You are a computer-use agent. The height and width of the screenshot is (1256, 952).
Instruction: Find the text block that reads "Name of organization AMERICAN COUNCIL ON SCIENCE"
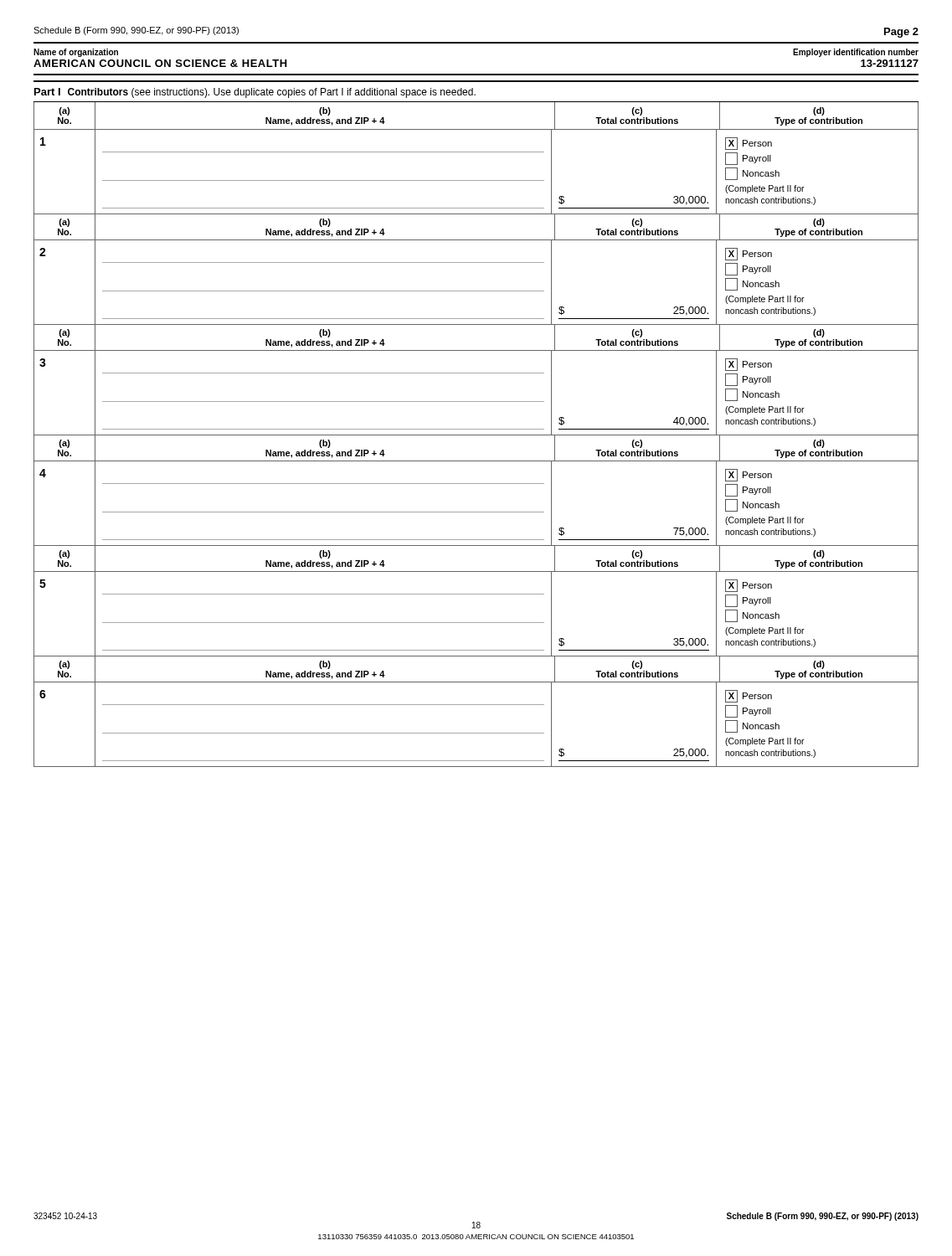[x=71, y=51]
